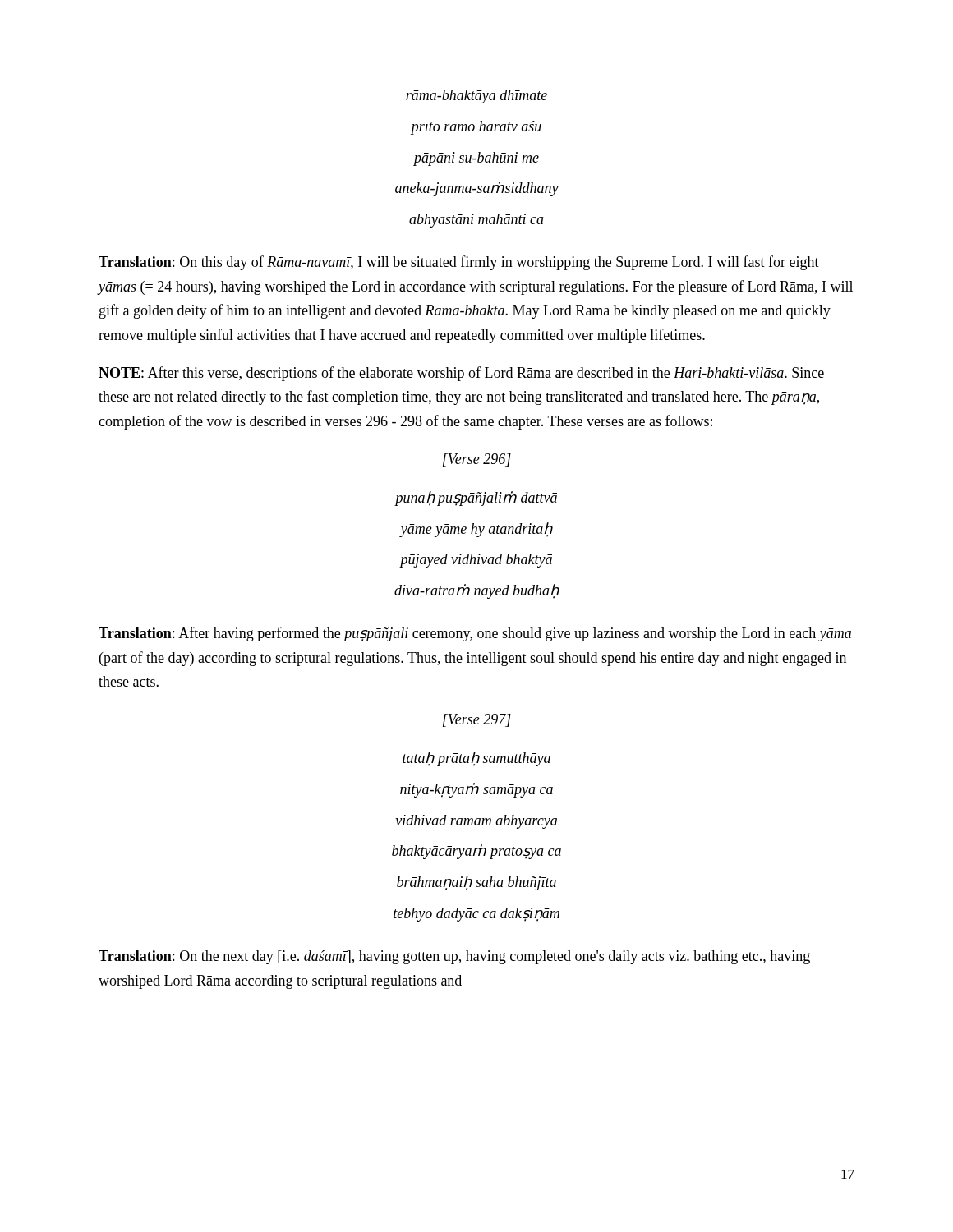Viewport: 953px width, 1232px height.
Task: Click on the text block that says "Translation: After having performed the puṣpāñjali ceremony, one"
Action: click(x=475, y=658)
